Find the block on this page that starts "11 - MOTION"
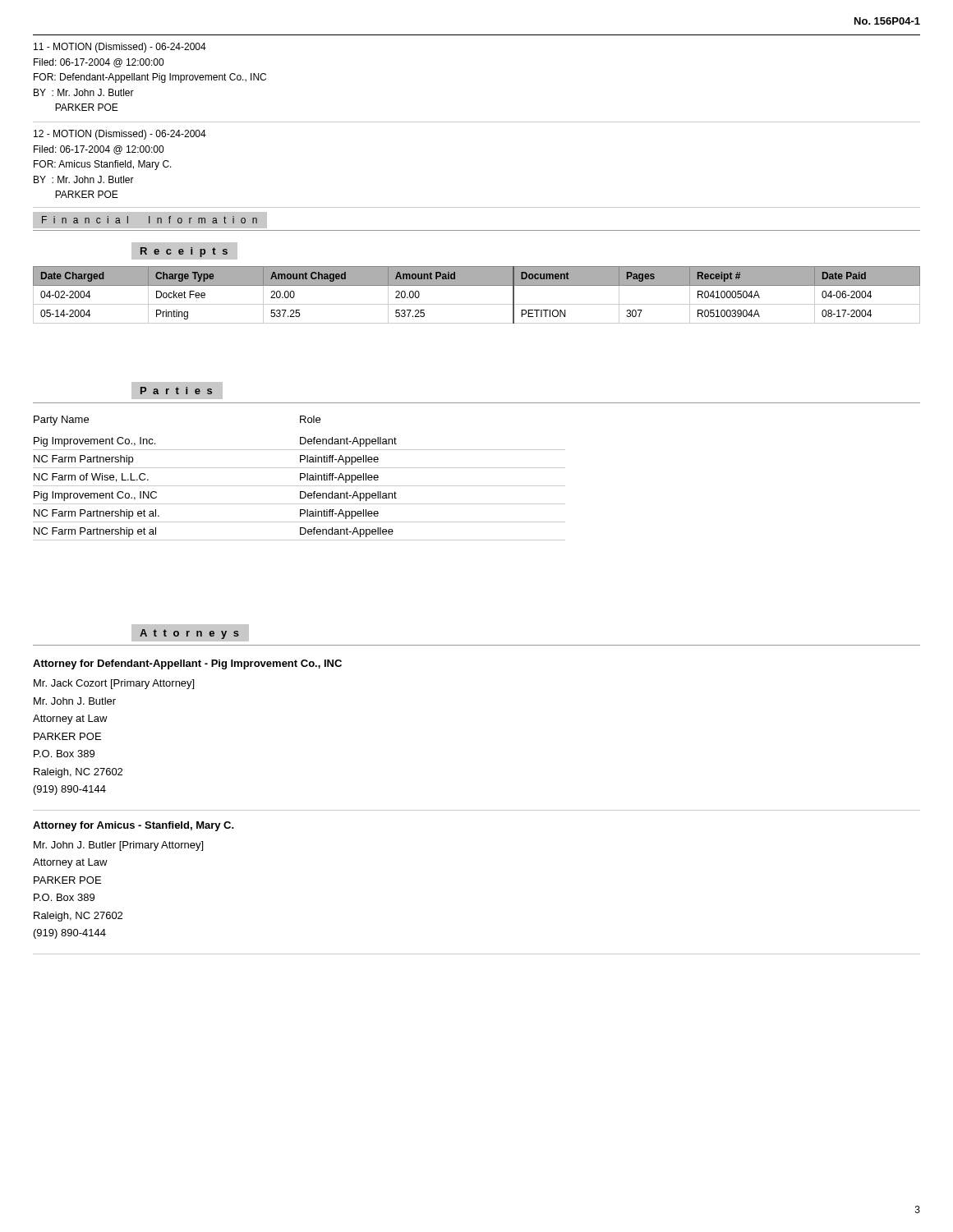The width and height of the screenshot is (953, 1232). click(x=150, y=77)
